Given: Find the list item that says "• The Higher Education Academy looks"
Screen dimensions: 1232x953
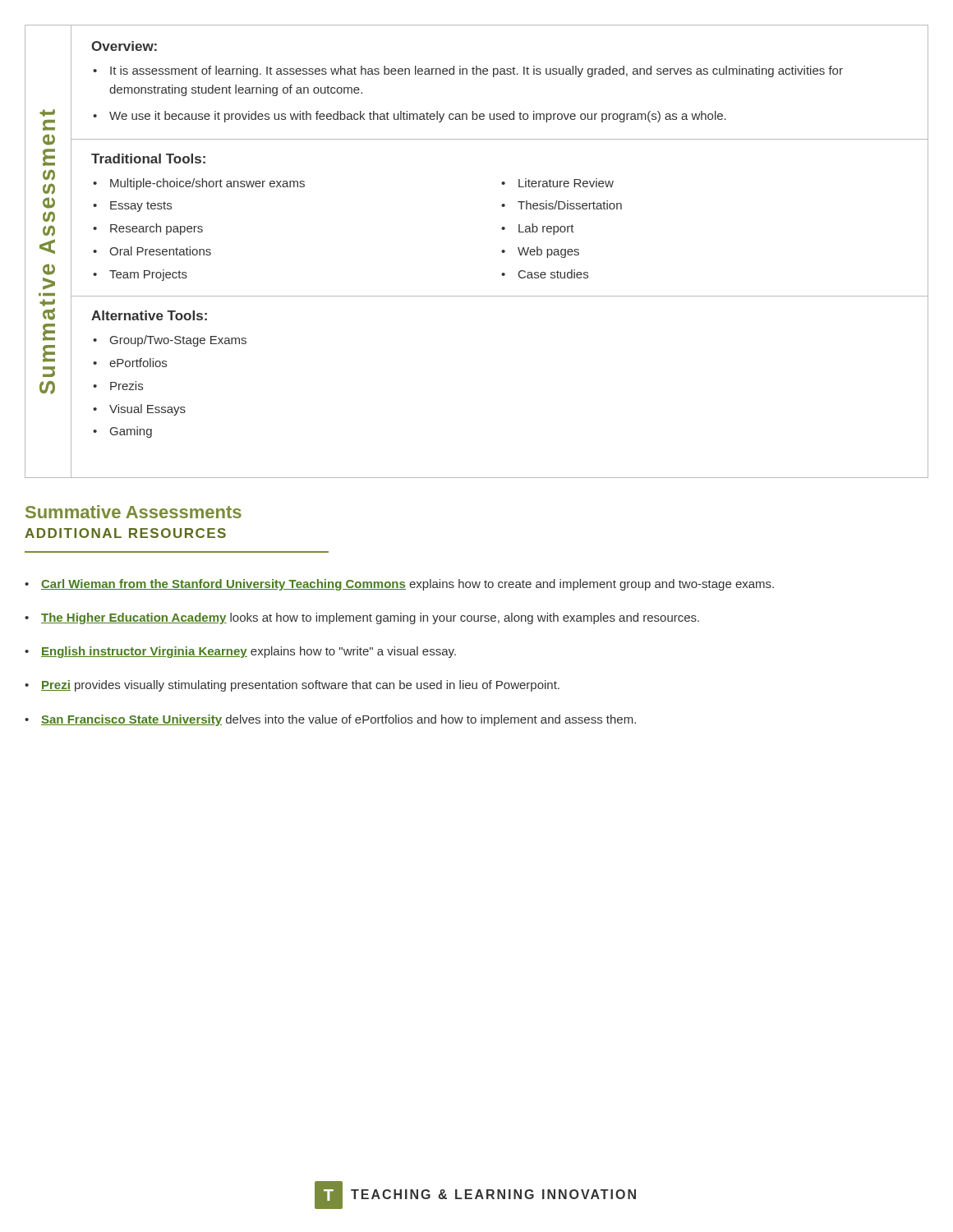Looking at the screenshot, I should (362, 617).
